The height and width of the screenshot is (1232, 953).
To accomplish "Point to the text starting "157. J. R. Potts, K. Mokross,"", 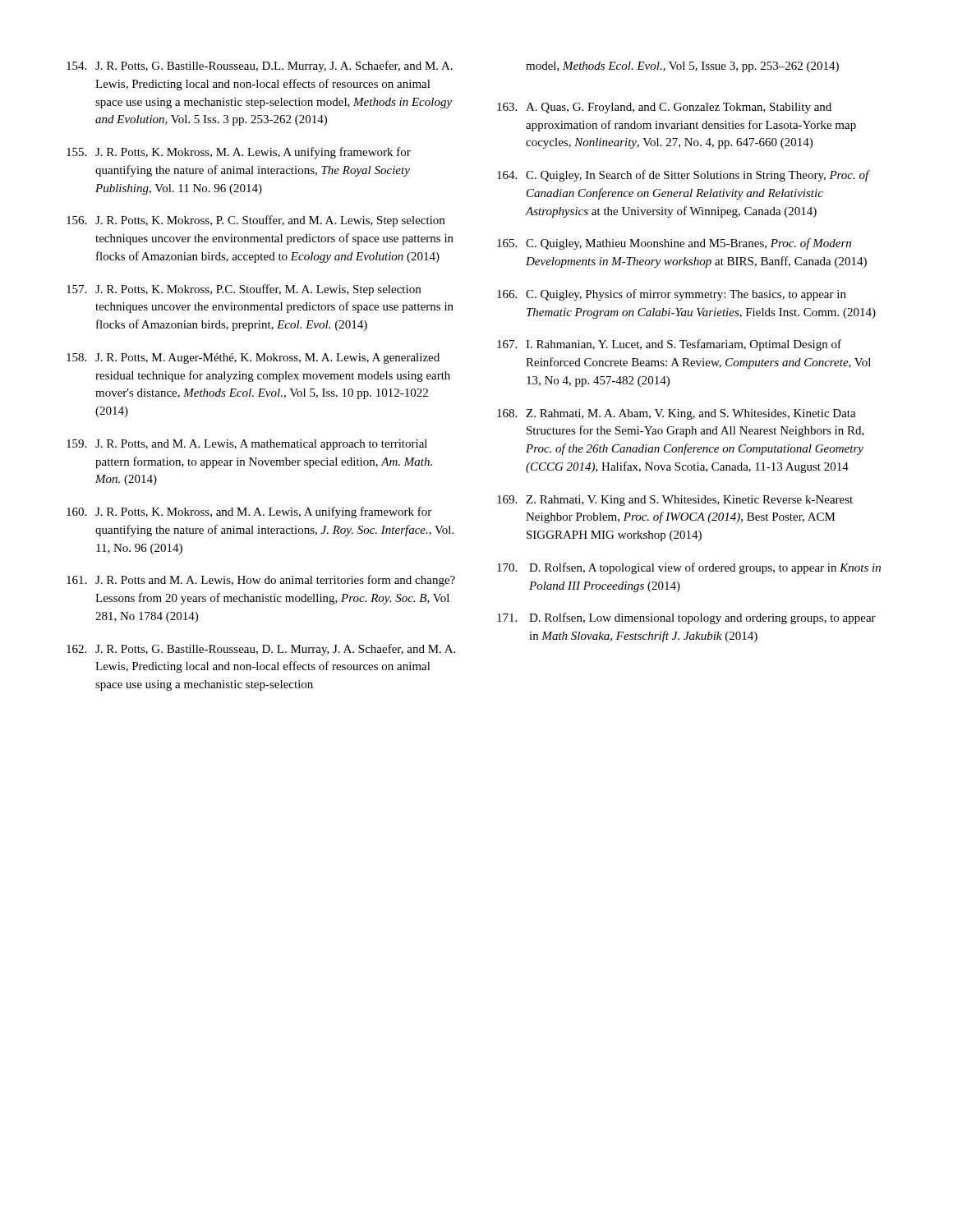I will coord(261,307).
